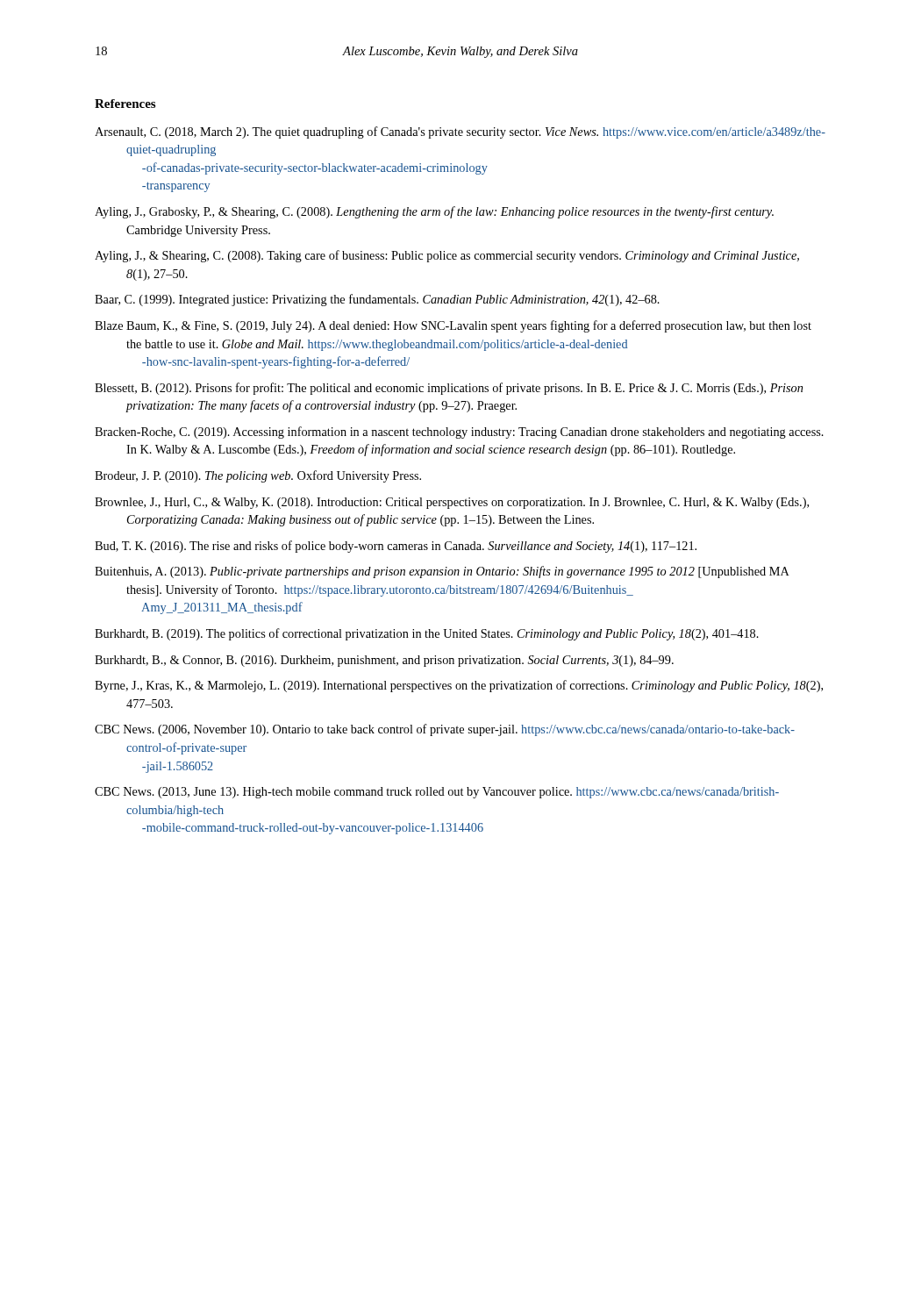The width and height of the screenshot is (921, 1316).
Task: Locate the passage starting "Bud, T. K. (2016). The rise and risks"
Action: [x=396, y=545]
